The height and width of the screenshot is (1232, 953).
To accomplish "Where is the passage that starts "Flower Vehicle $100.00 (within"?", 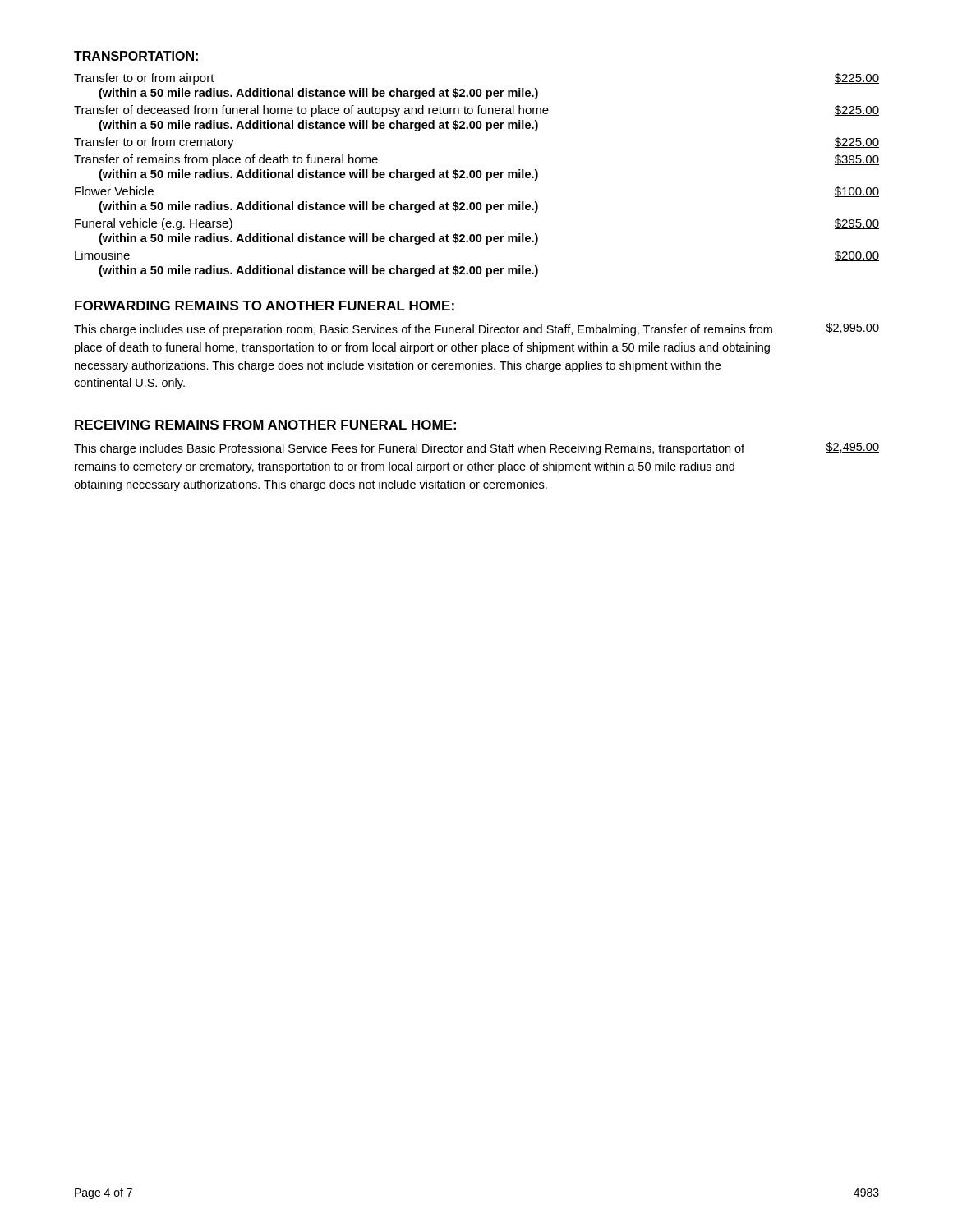I will click(476, 198).
